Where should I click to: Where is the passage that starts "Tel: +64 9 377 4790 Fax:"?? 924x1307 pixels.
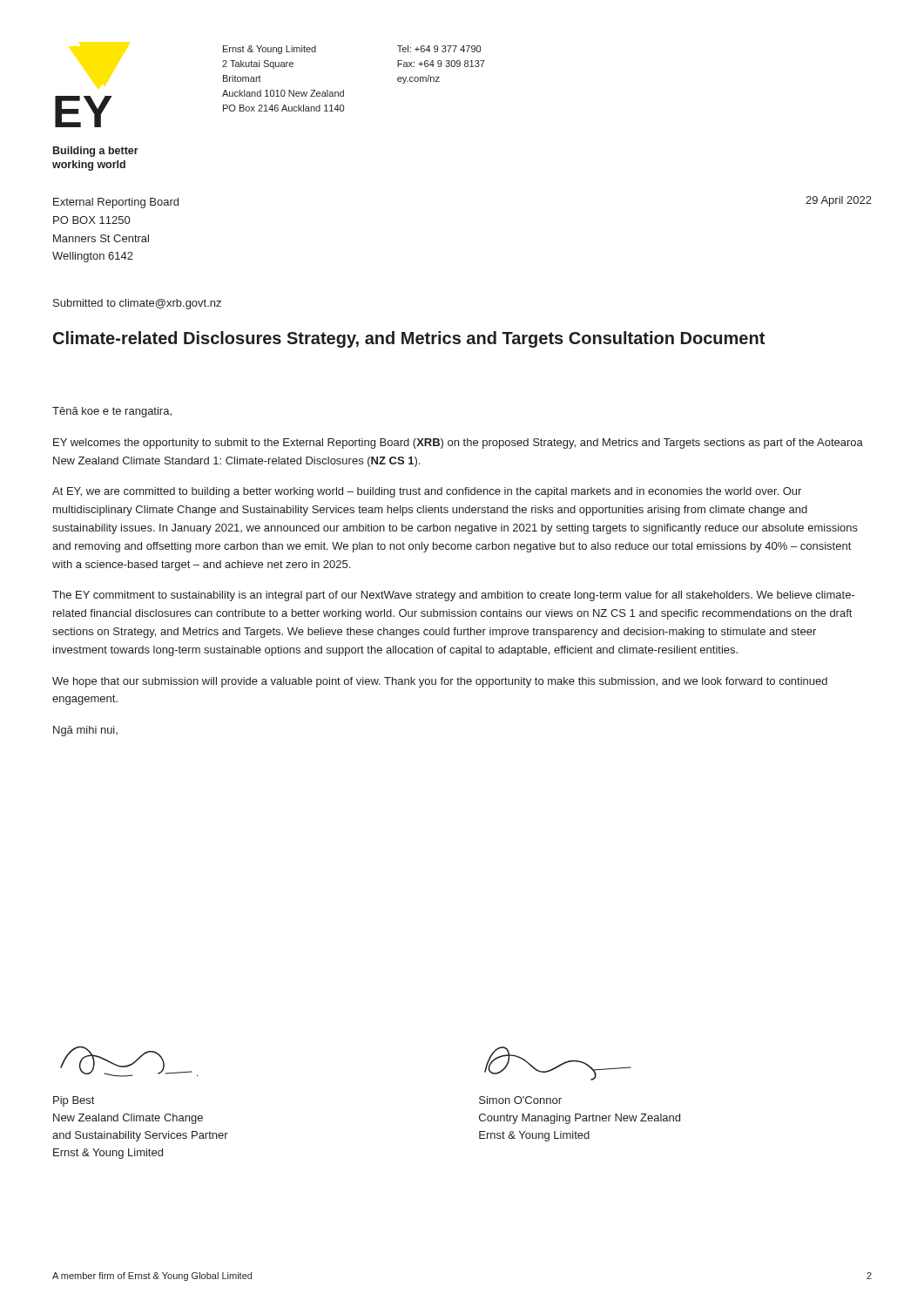pyautogui.click(x=441, y=64)
